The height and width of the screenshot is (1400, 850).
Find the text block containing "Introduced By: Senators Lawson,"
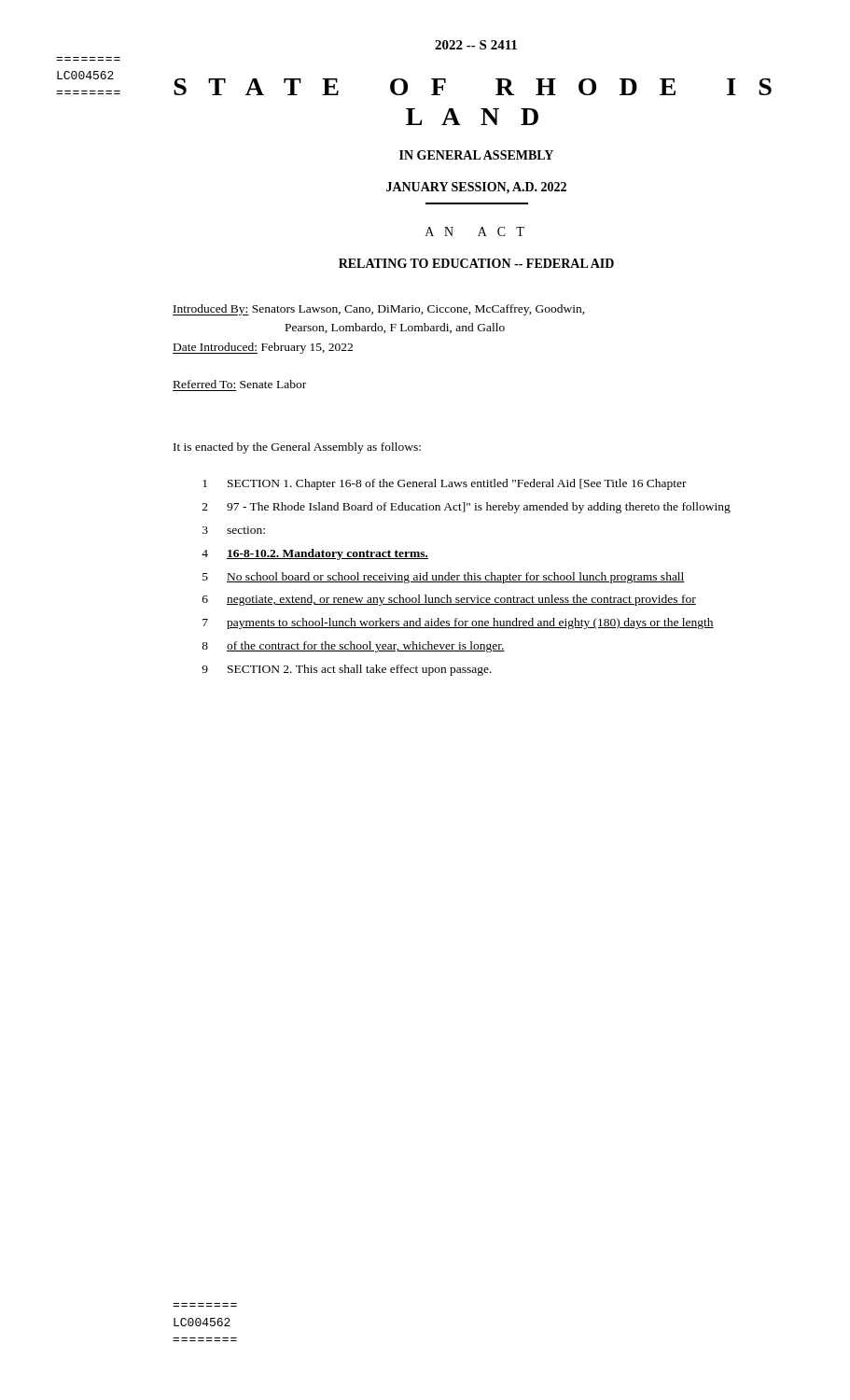(x=379, y=310)
